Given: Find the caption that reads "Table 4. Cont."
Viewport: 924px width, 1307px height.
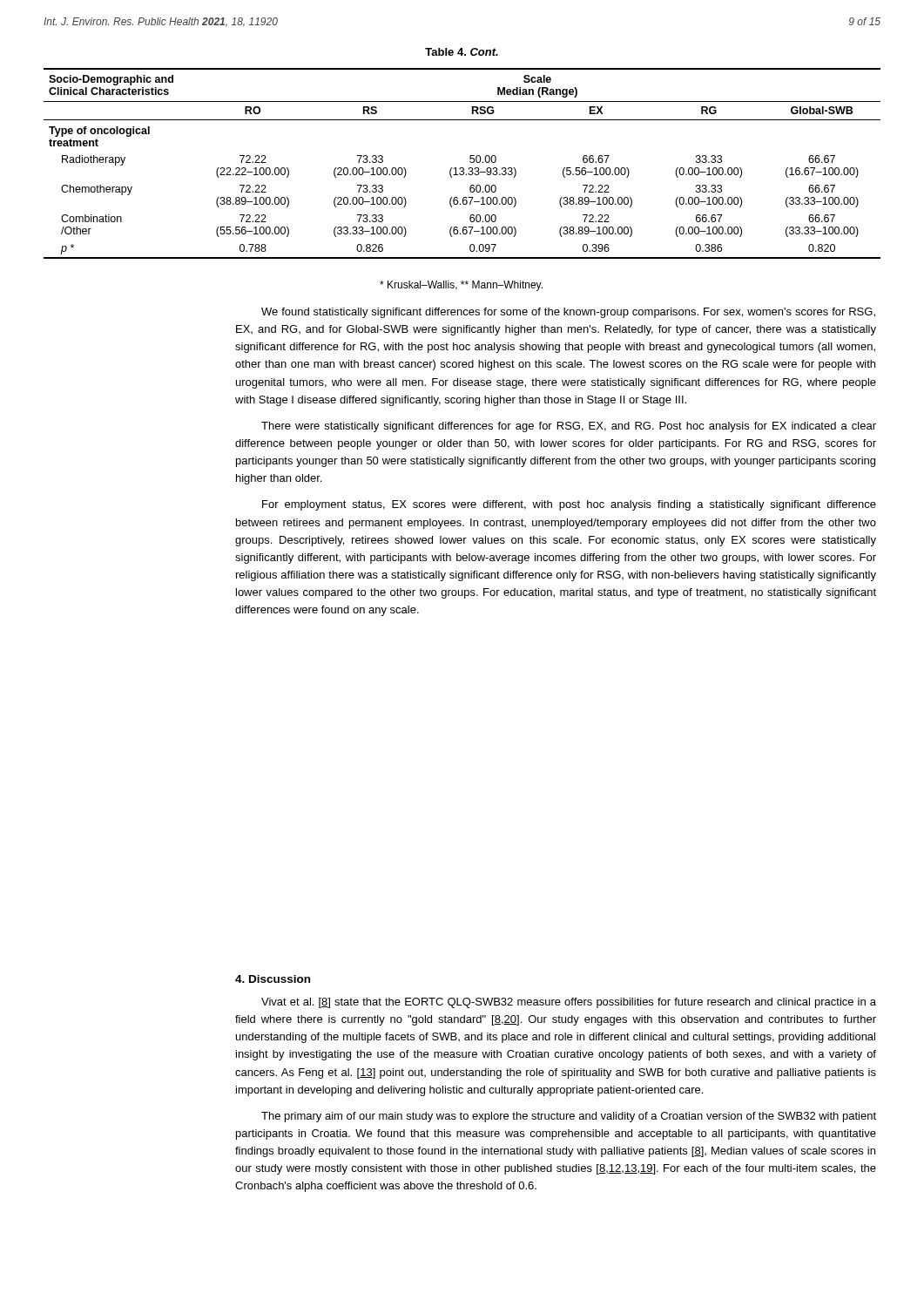Looking at the screenshot, I should coord(462,52).
